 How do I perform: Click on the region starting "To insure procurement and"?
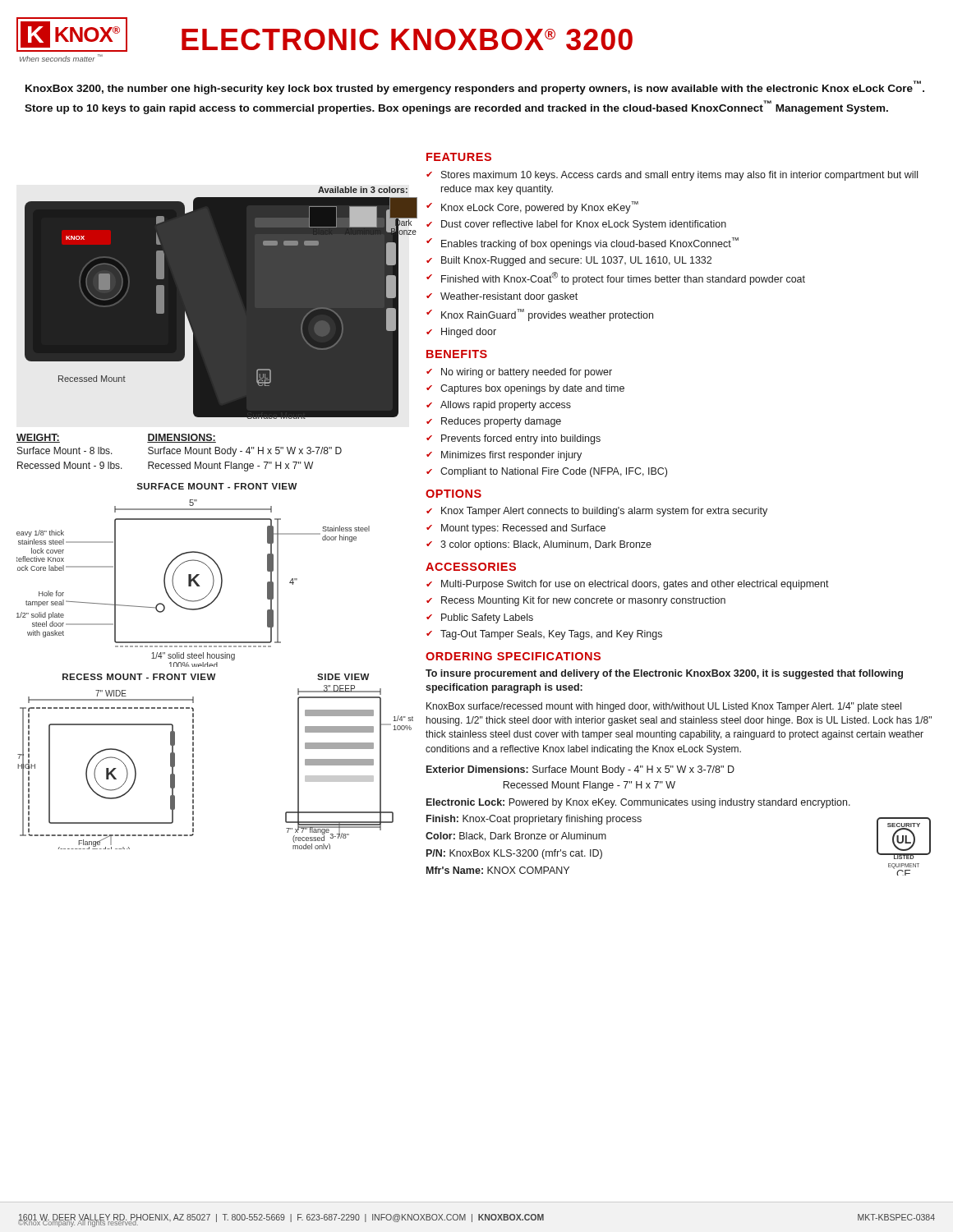(665, 680)
